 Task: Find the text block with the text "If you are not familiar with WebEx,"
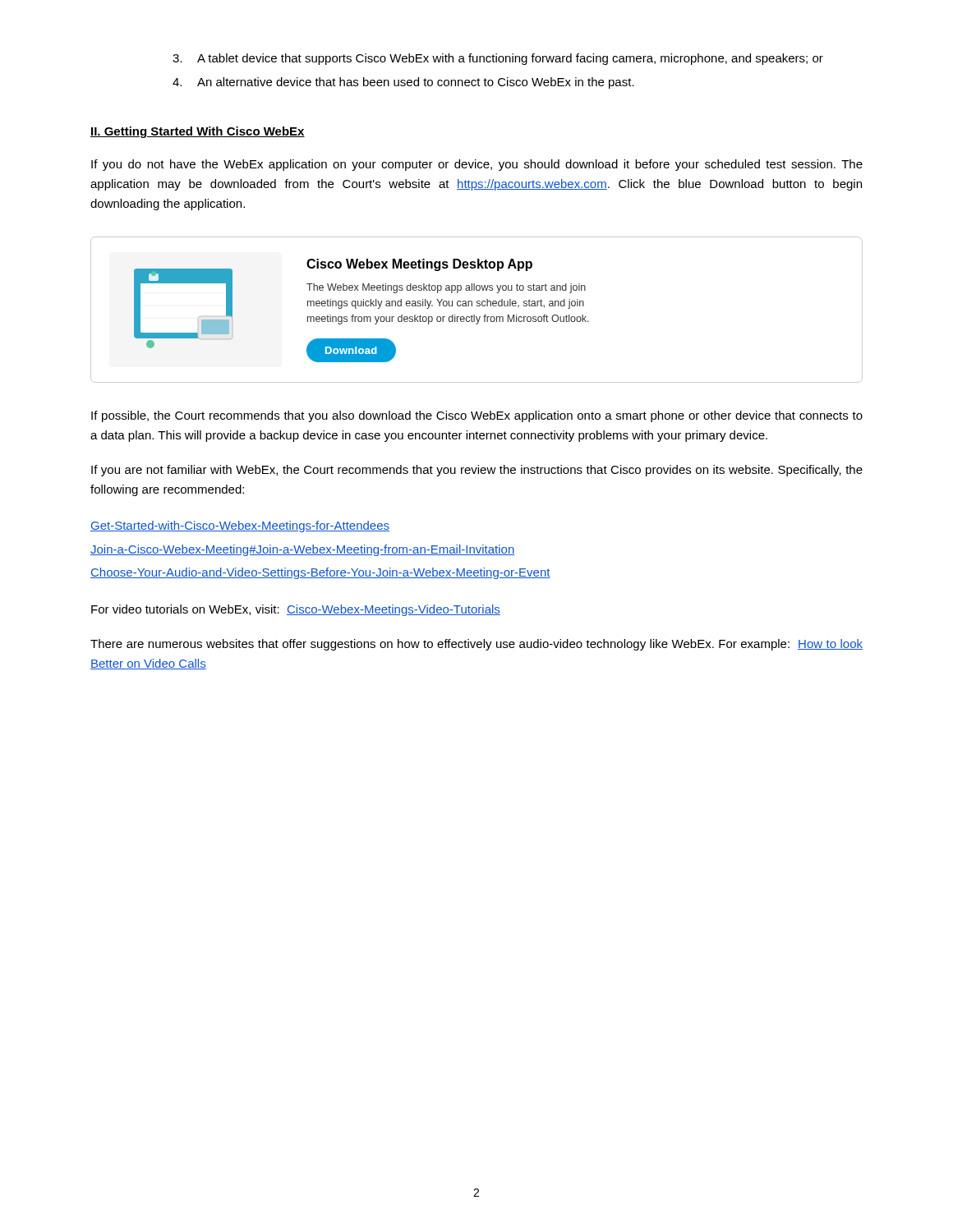tap(476, 479)
